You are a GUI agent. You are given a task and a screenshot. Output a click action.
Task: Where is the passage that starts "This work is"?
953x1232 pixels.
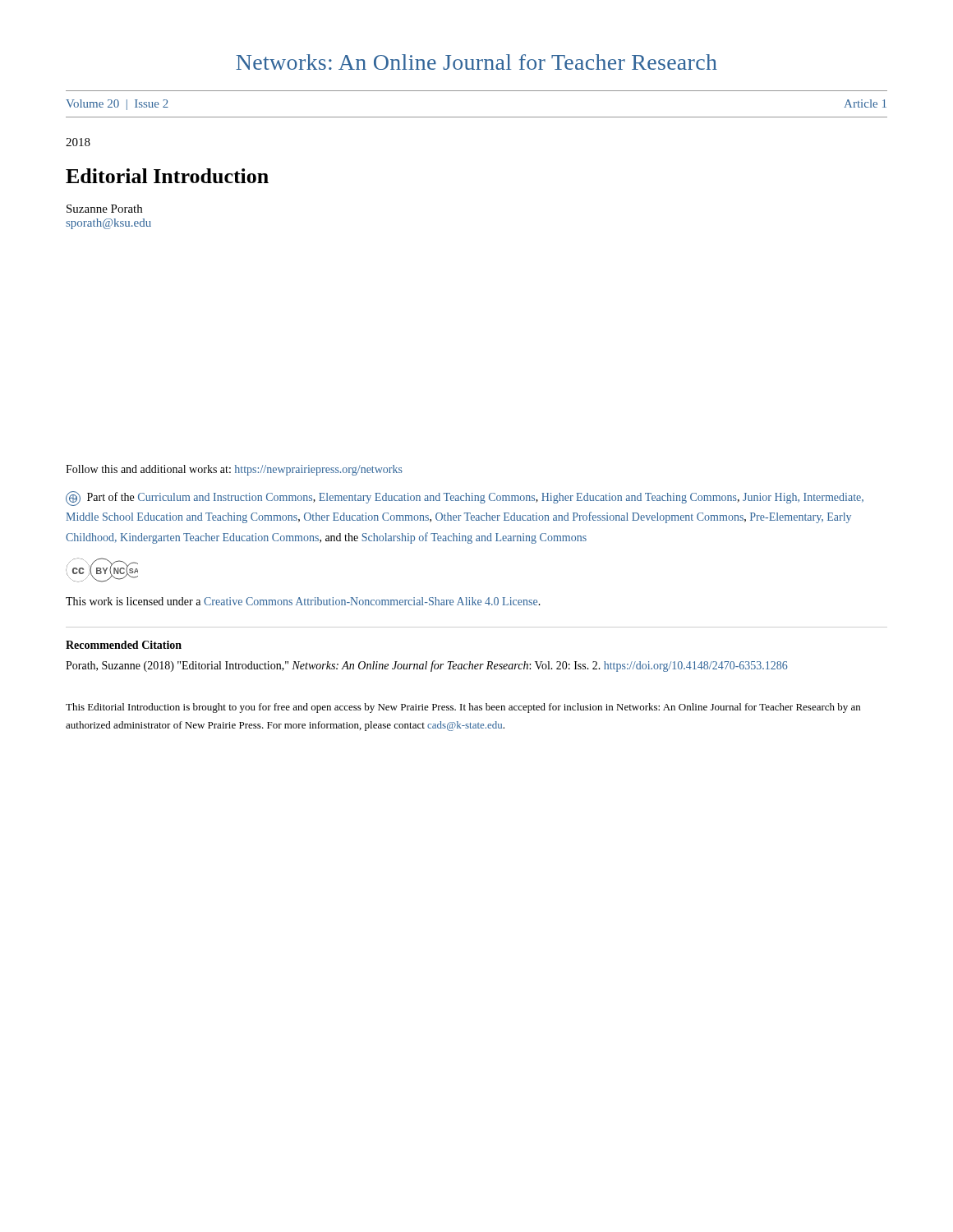(303, 602)
